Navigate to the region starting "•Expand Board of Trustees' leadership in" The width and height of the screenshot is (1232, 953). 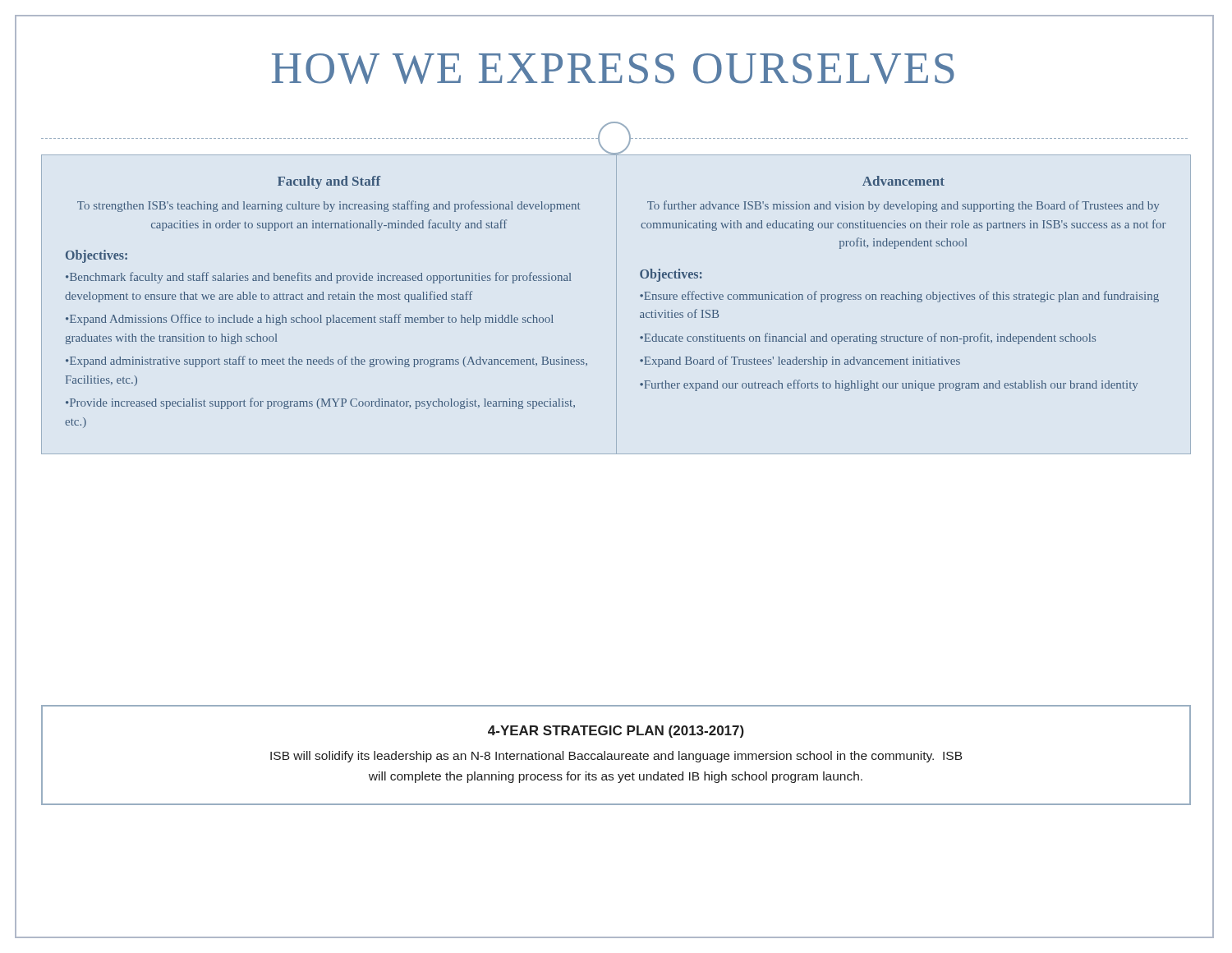click(800, 361)
